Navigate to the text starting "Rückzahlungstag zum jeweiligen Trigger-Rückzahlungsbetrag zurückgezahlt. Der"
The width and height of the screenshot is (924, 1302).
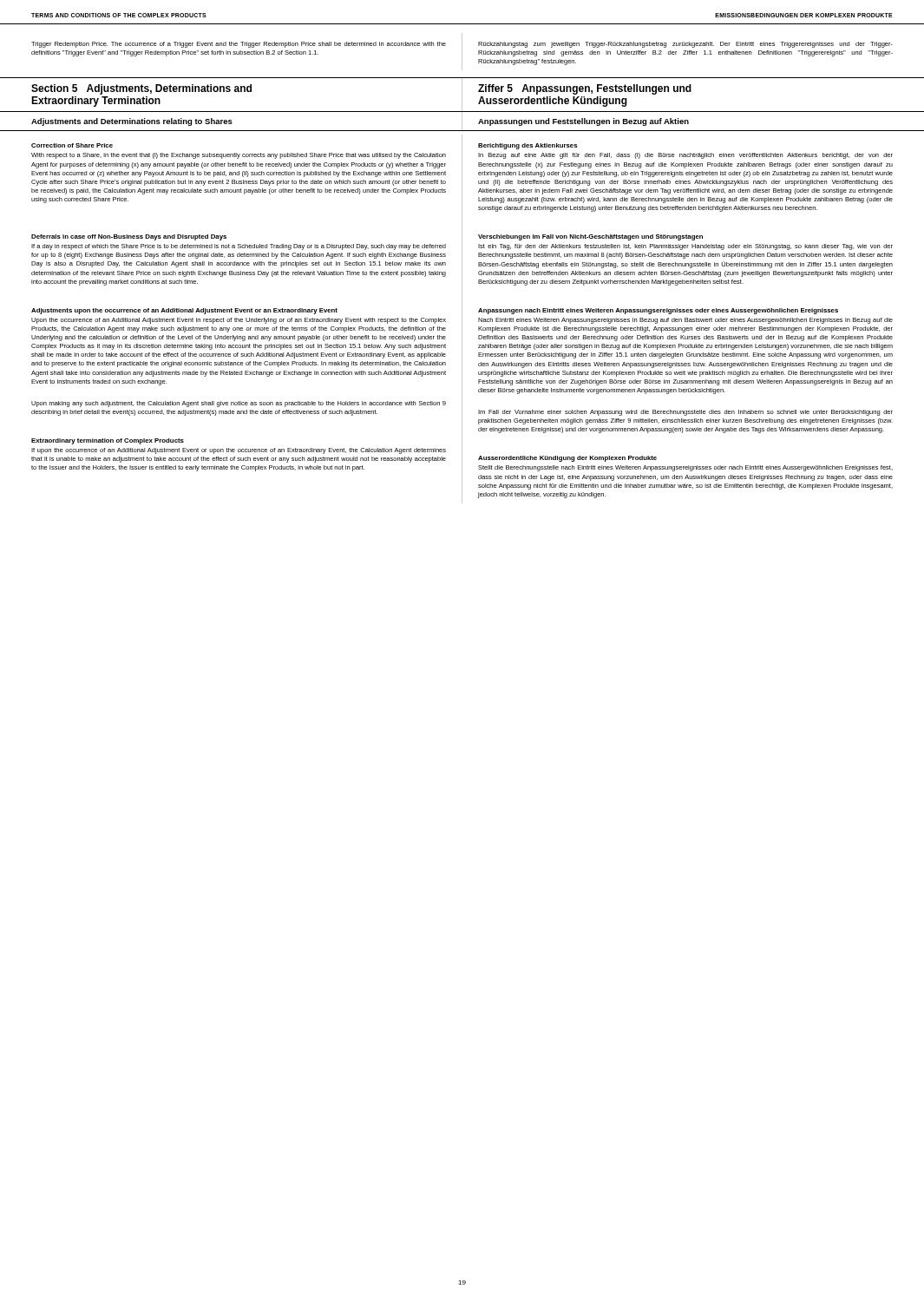685,53
